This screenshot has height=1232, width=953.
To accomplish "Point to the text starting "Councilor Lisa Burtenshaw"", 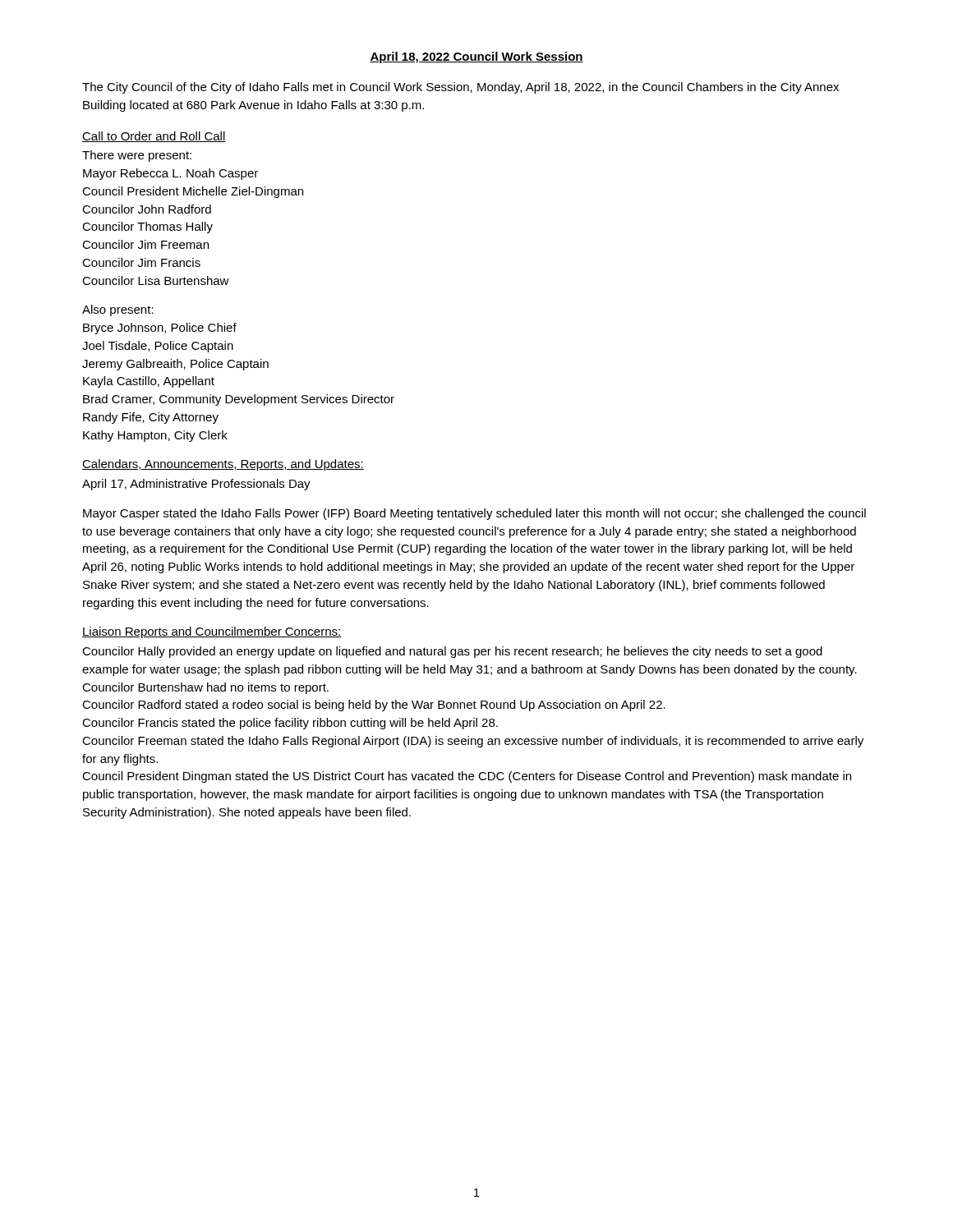I will (155, 280).
